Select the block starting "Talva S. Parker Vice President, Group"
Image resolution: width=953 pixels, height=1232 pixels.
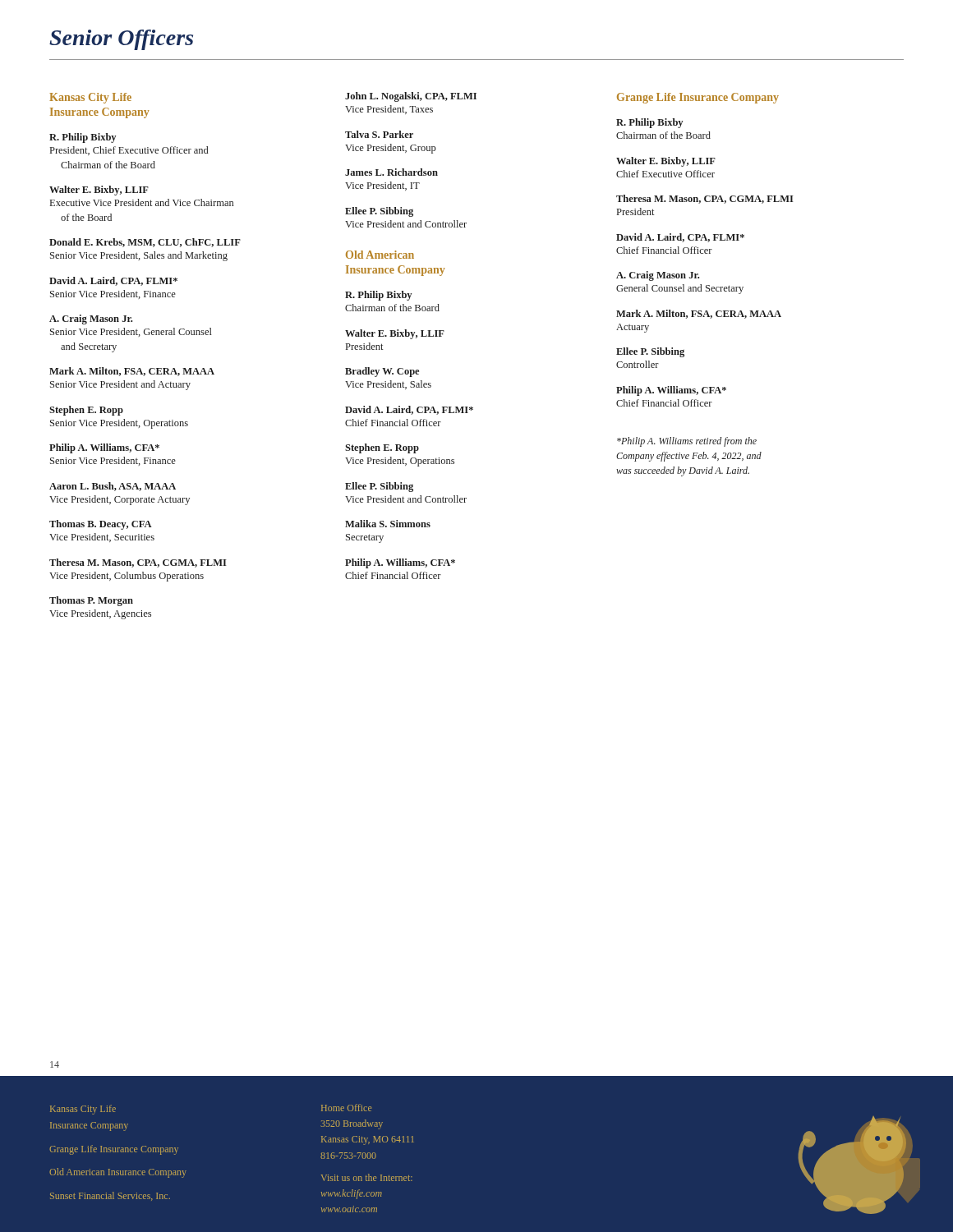click(379, 134)
